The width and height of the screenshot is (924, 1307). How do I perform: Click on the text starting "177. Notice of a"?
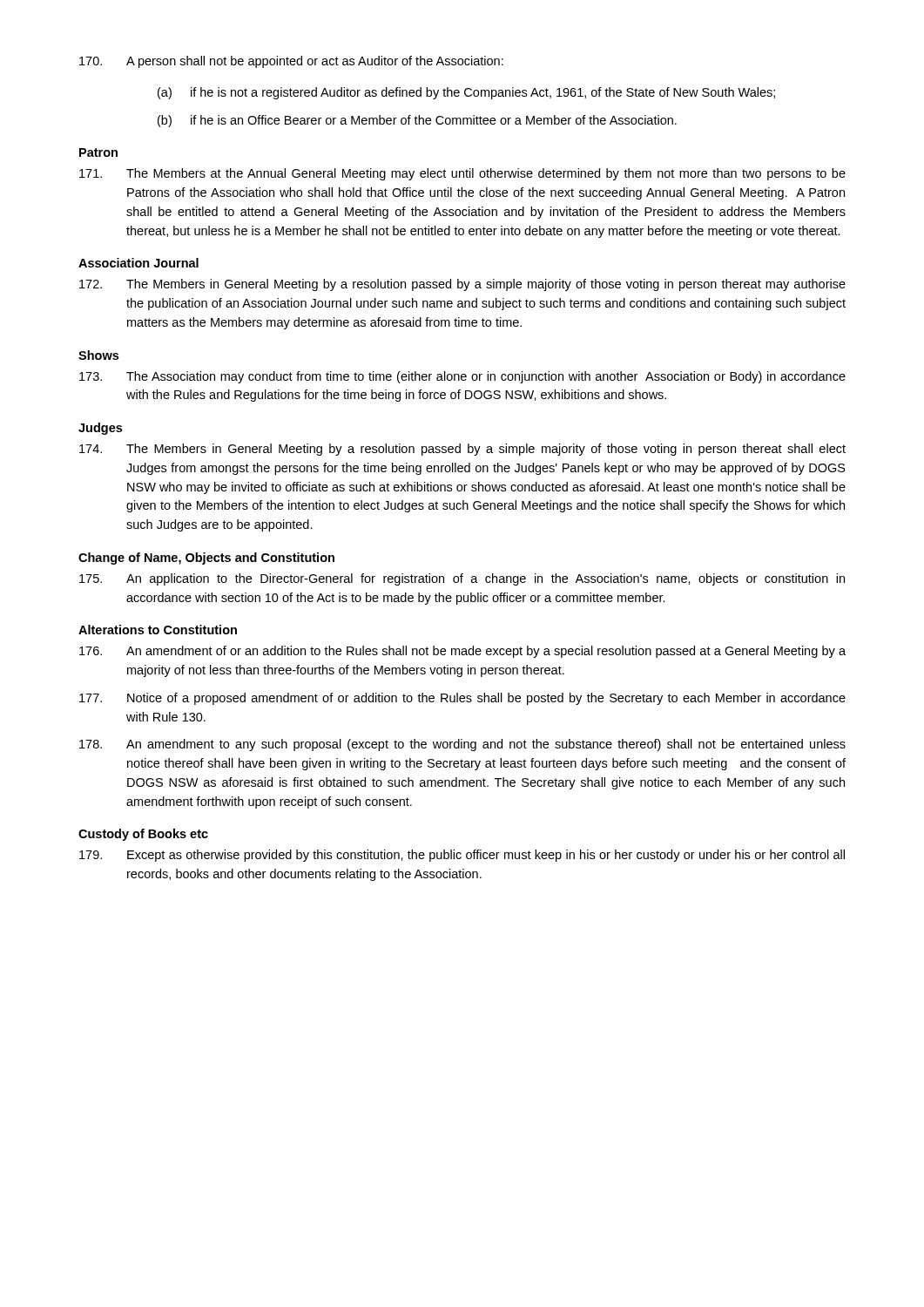[x=462, y=708]
